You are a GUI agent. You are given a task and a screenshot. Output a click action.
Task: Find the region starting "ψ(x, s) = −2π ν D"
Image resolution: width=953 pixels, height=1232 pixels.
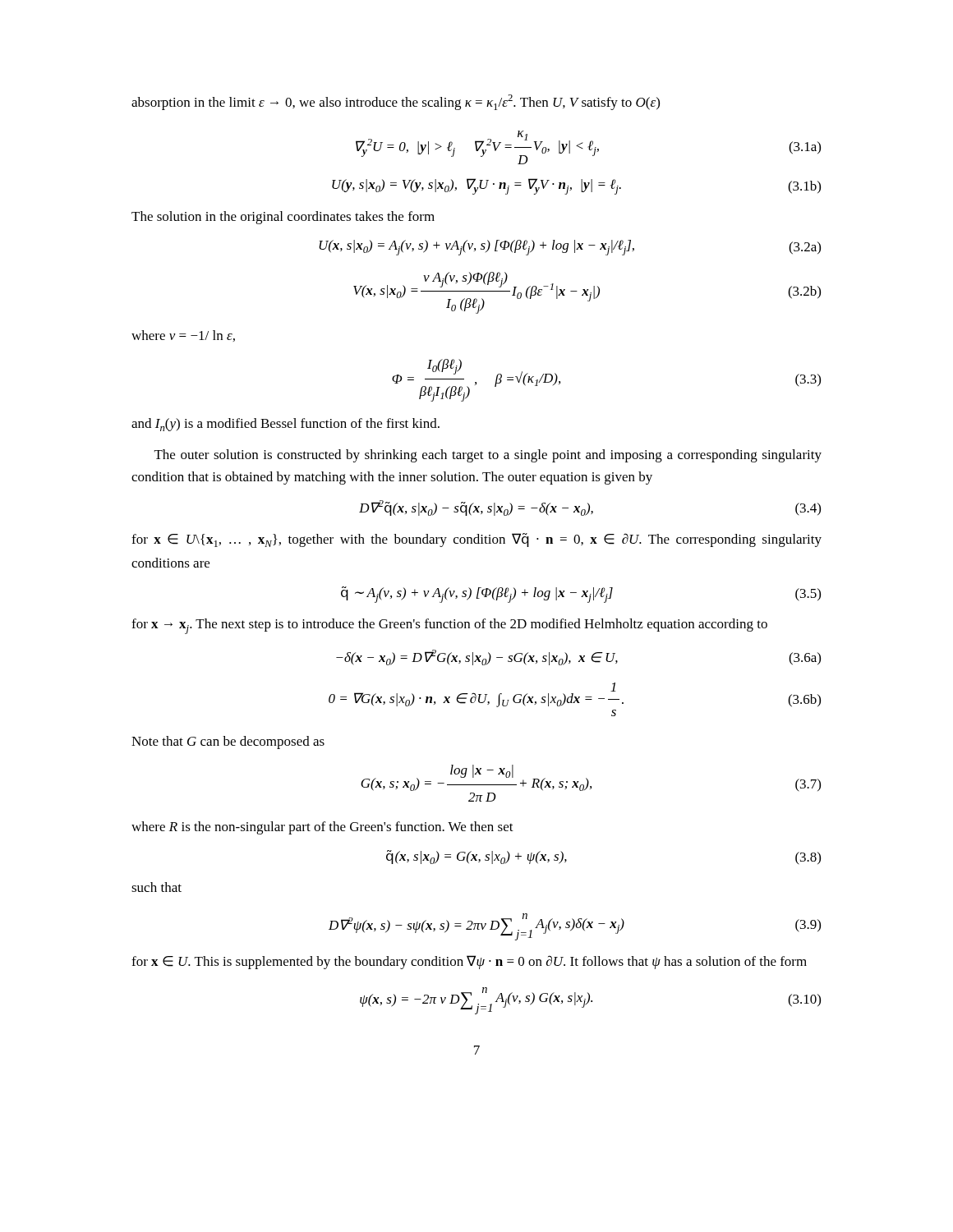pos(476,999)
